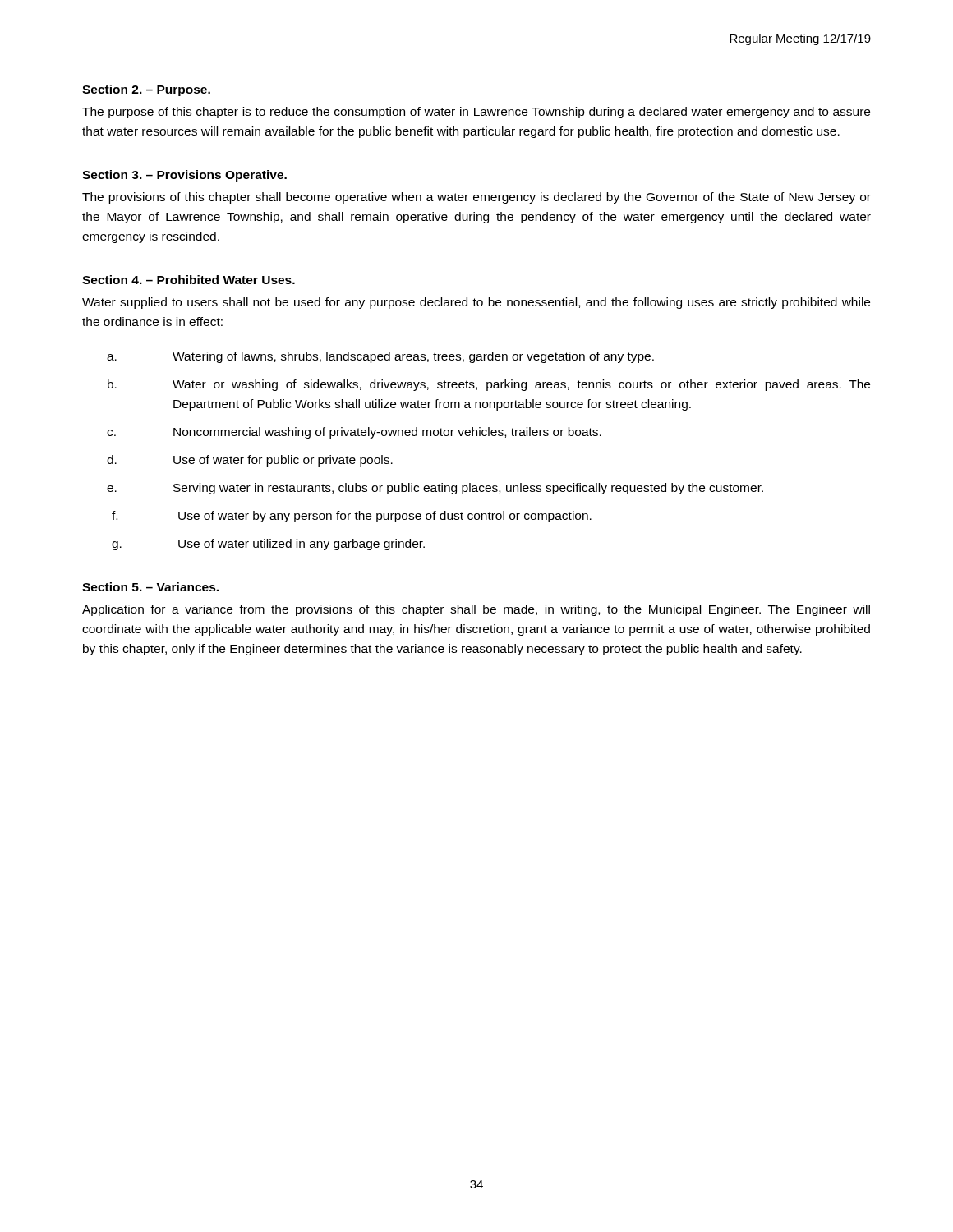Find the text block that says "The purpose of this chapter is to reduce"

coord(476,121)
